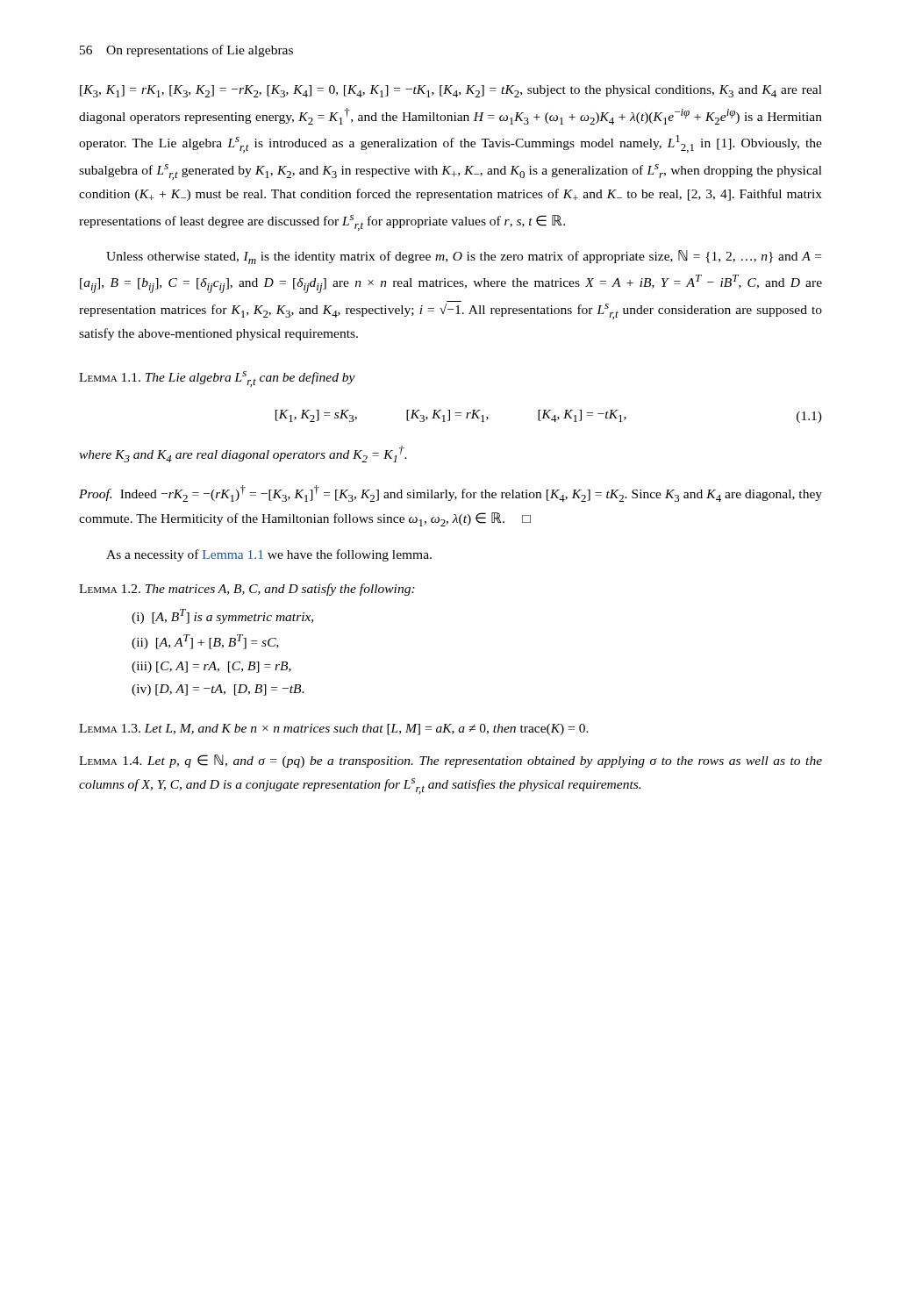
Task: Select the text block with the text "[K3, K1] = rK1, [K3, K2] ="
Action: 450,157
